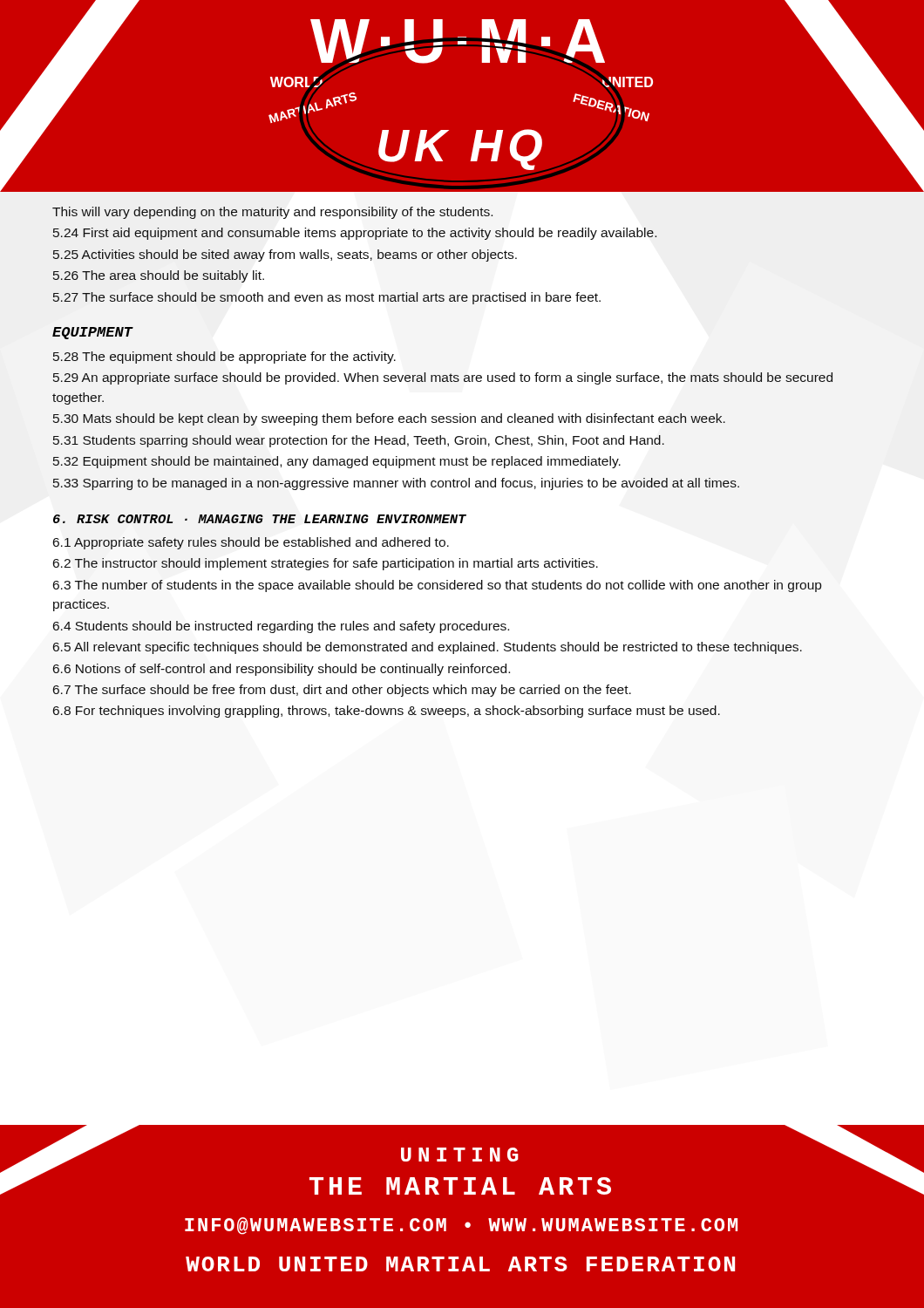Select the text block starting "5.29 An appropriate surface should be"
Viewport: 924px width, 1308px height.
[x=462, y=388]
